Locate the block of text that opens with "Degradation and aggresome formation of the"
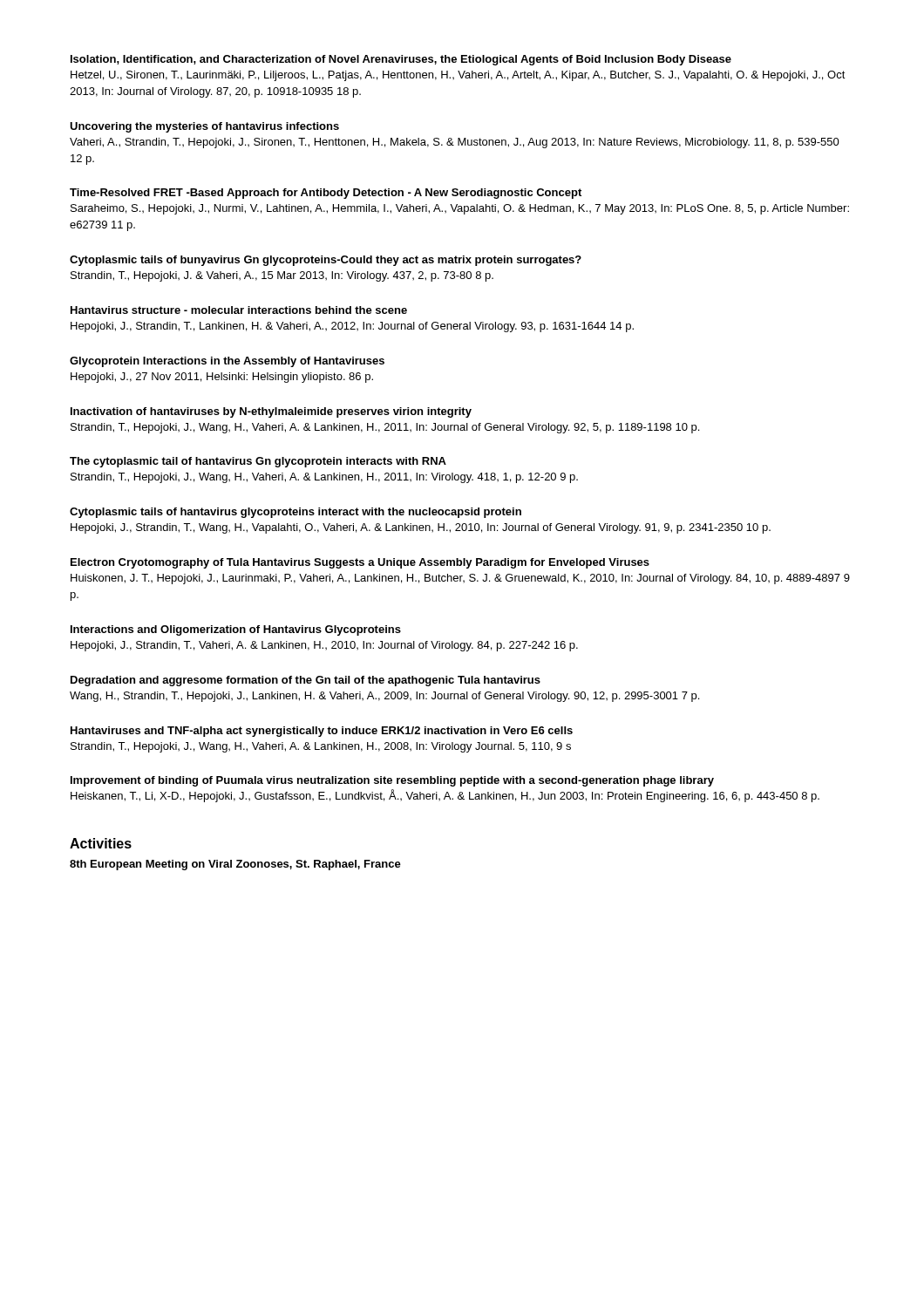This screenshot has width=924, height=1308. pyautogui.click(x=462, y=688)
